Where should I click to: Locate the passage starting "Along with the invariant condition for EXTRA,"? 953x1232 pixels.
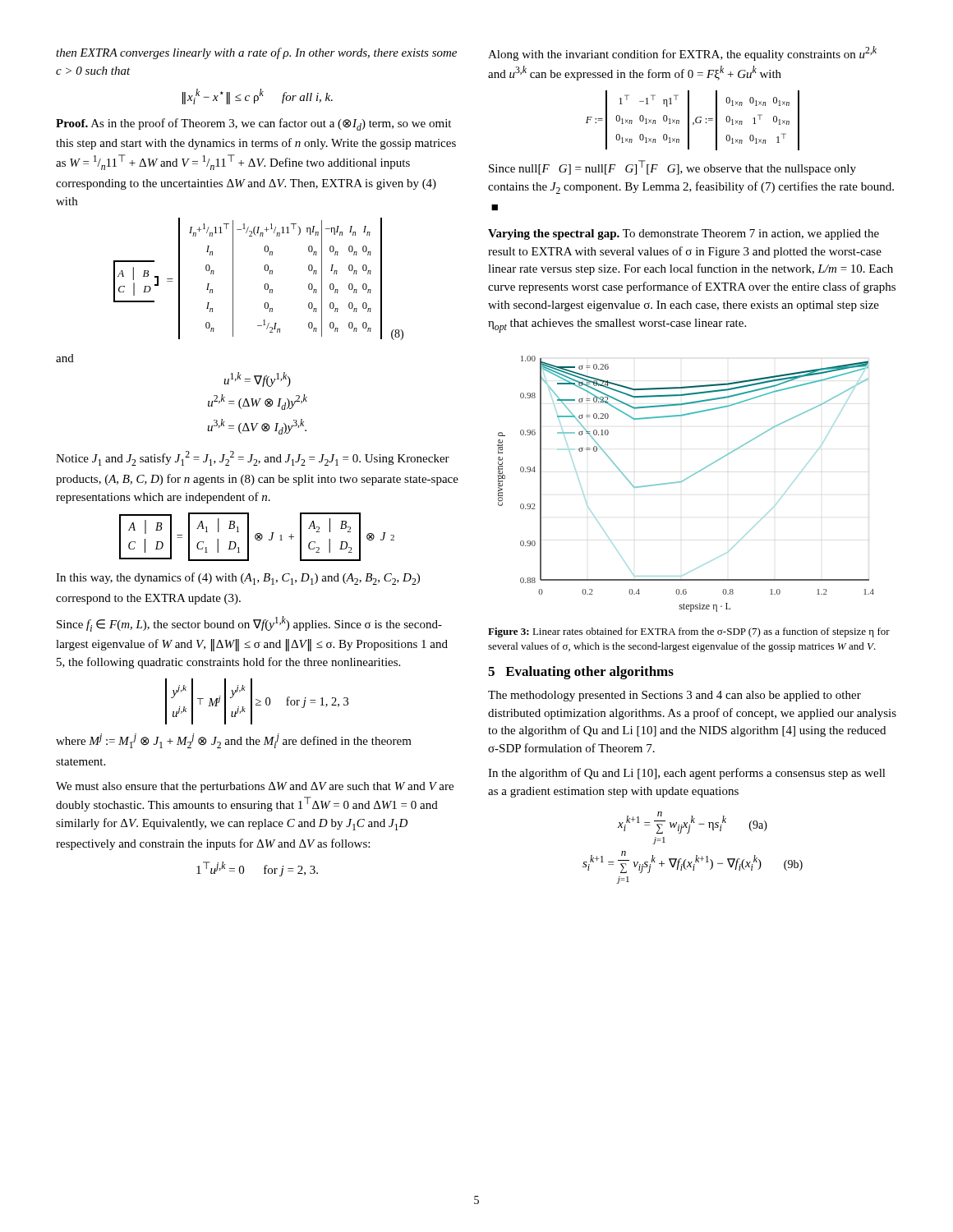pyautogui.click(x=682, y=63)
